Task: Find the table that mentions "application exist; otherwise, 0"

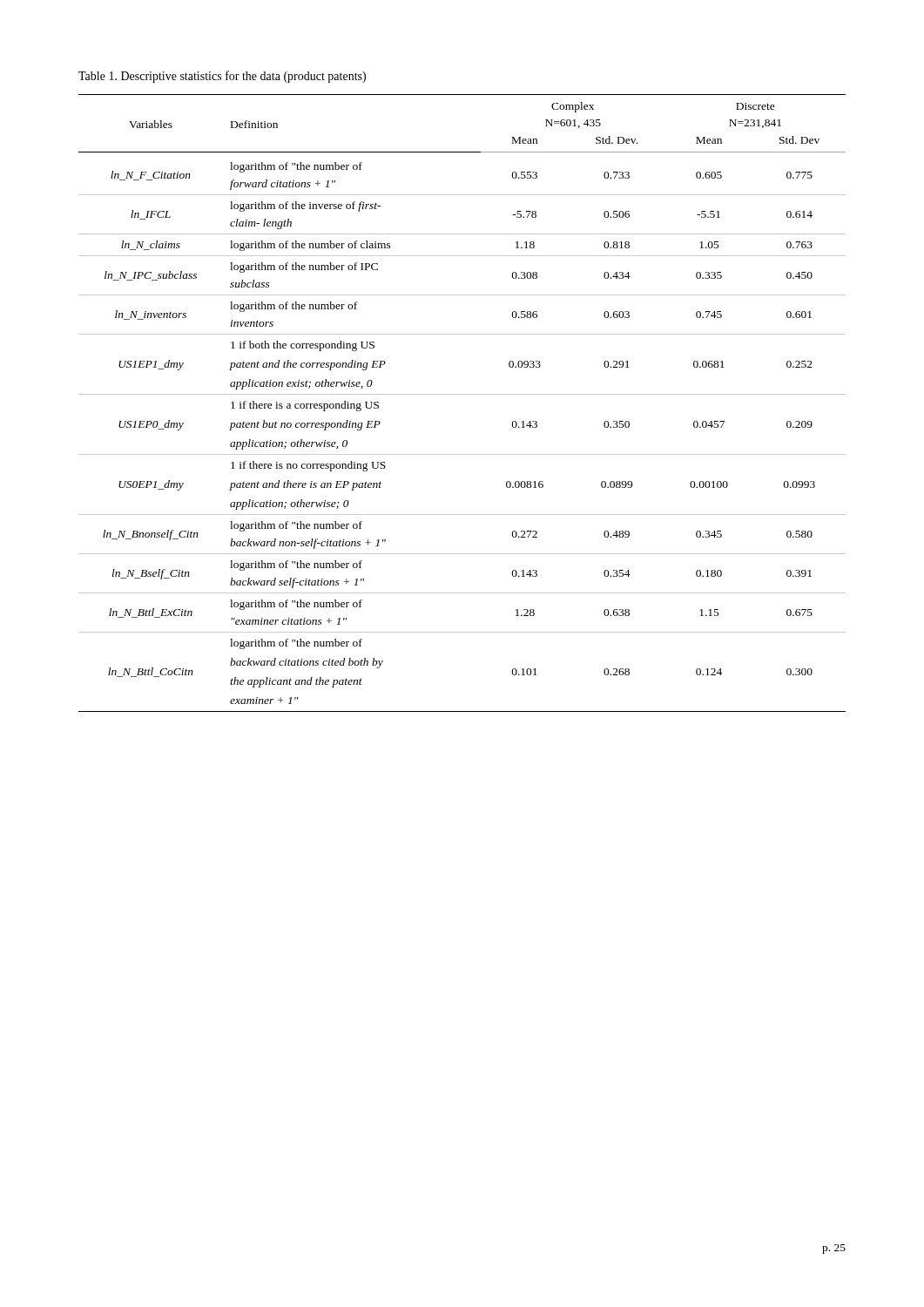Action: click(x=462, y=405)
